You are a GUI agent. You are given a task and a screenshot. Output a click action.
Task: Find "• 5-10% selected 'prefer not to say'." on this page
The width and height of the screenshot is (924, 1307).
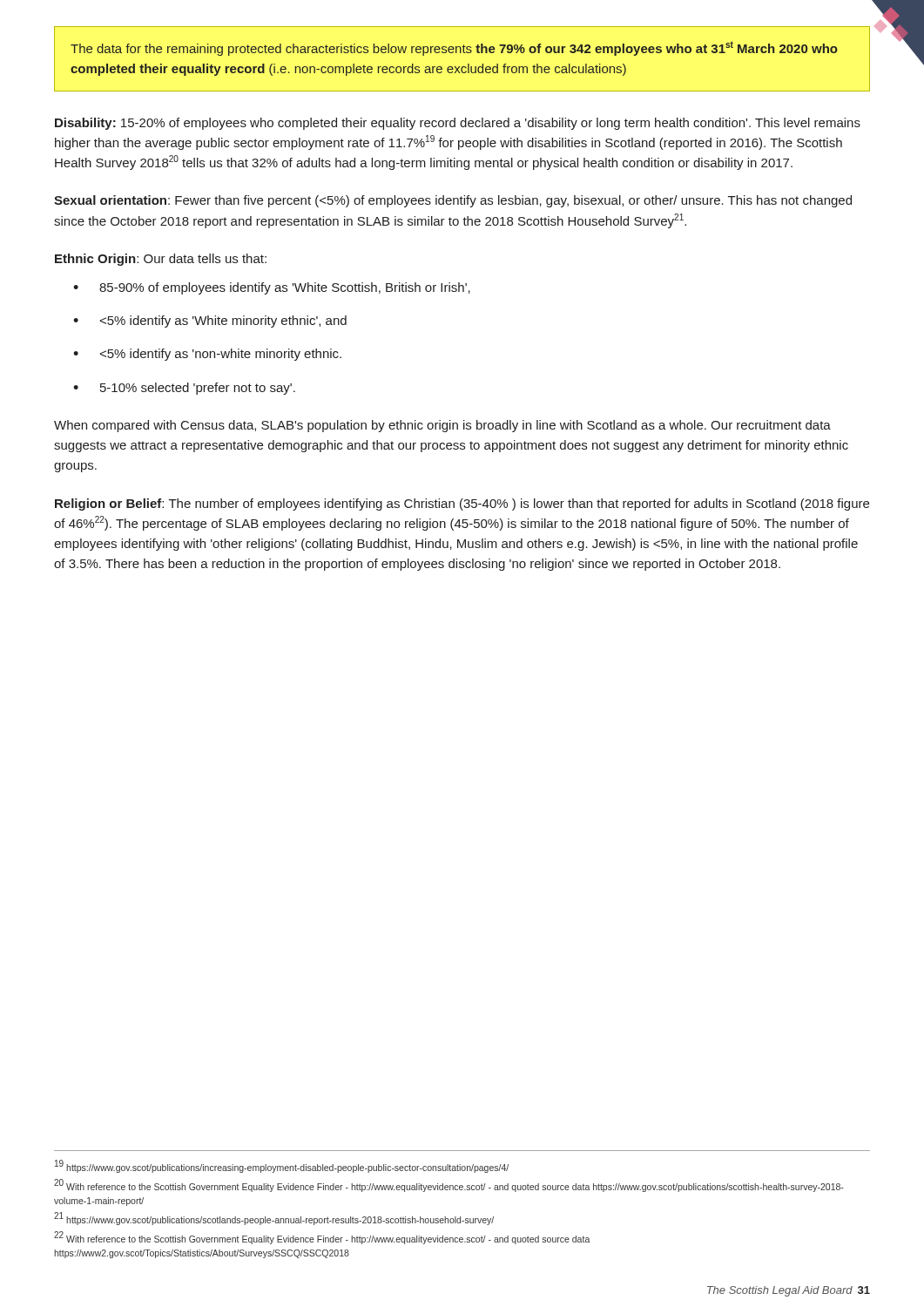pos(185,388)
